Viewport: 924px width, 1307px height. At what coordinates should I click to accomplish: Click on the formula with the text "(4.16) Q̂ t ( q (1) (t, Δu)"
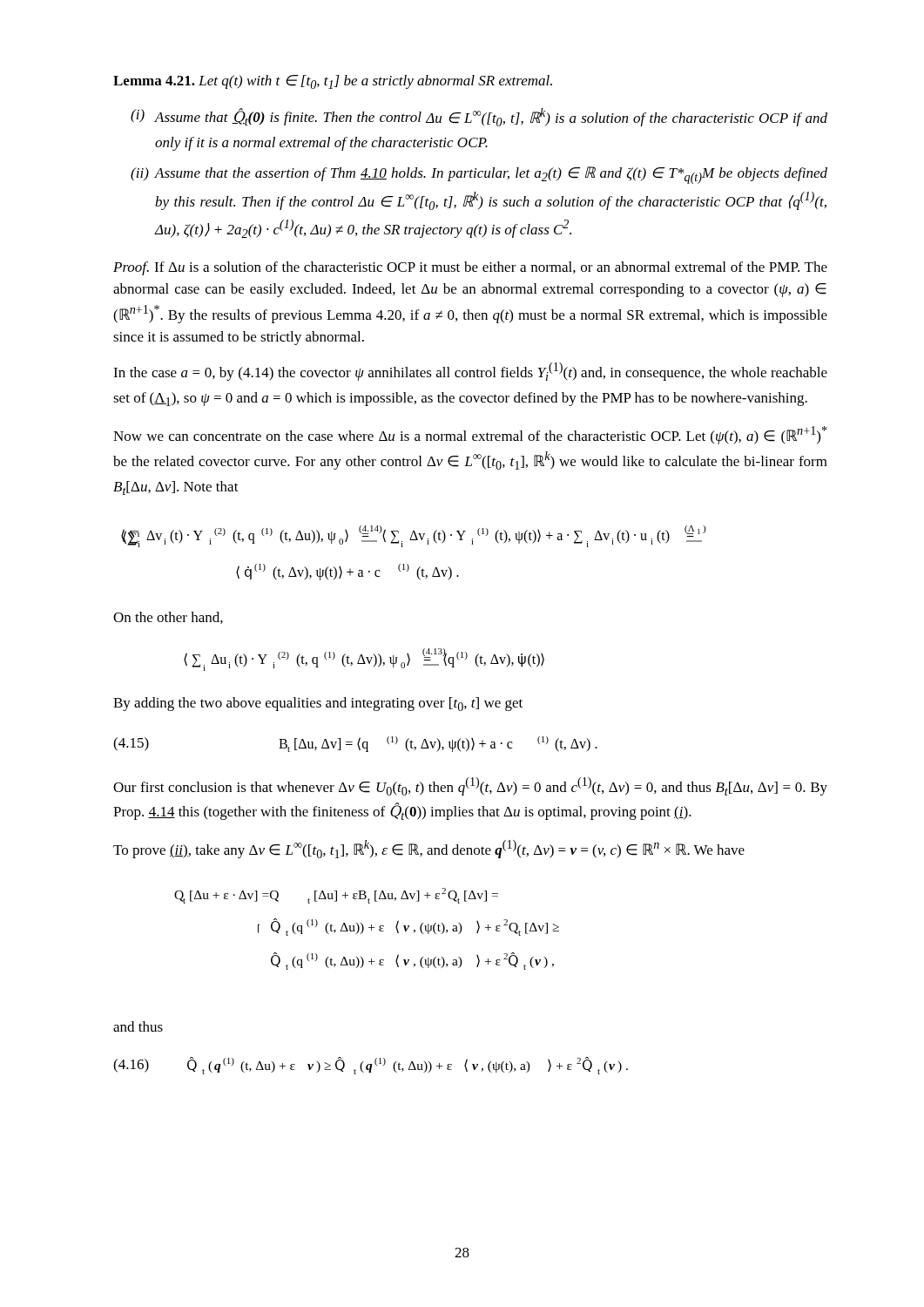coord(470,1065)
